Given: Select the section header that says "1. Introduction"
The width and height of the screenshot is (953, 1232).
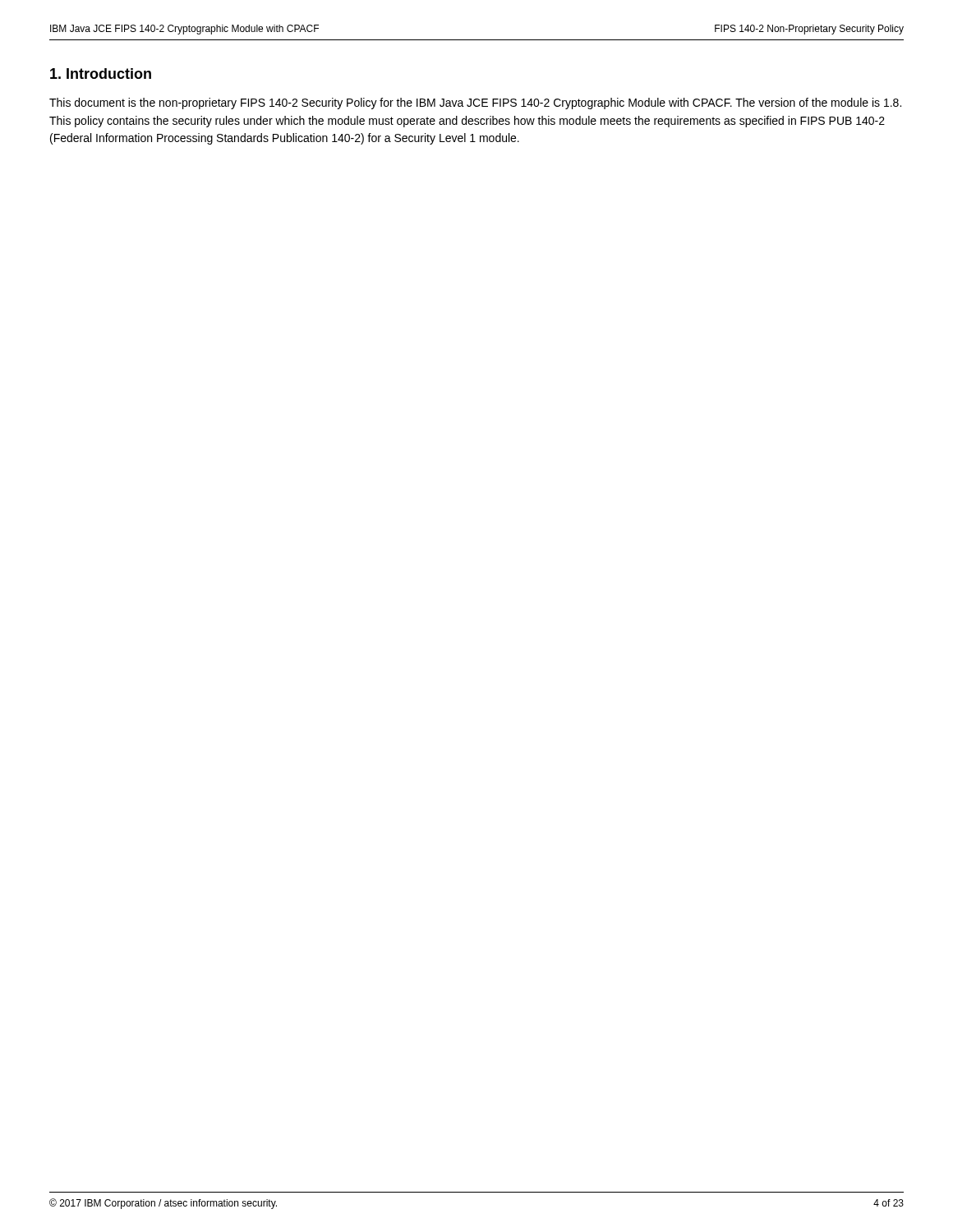Looking at the screenshot, I should pos(101,74).
